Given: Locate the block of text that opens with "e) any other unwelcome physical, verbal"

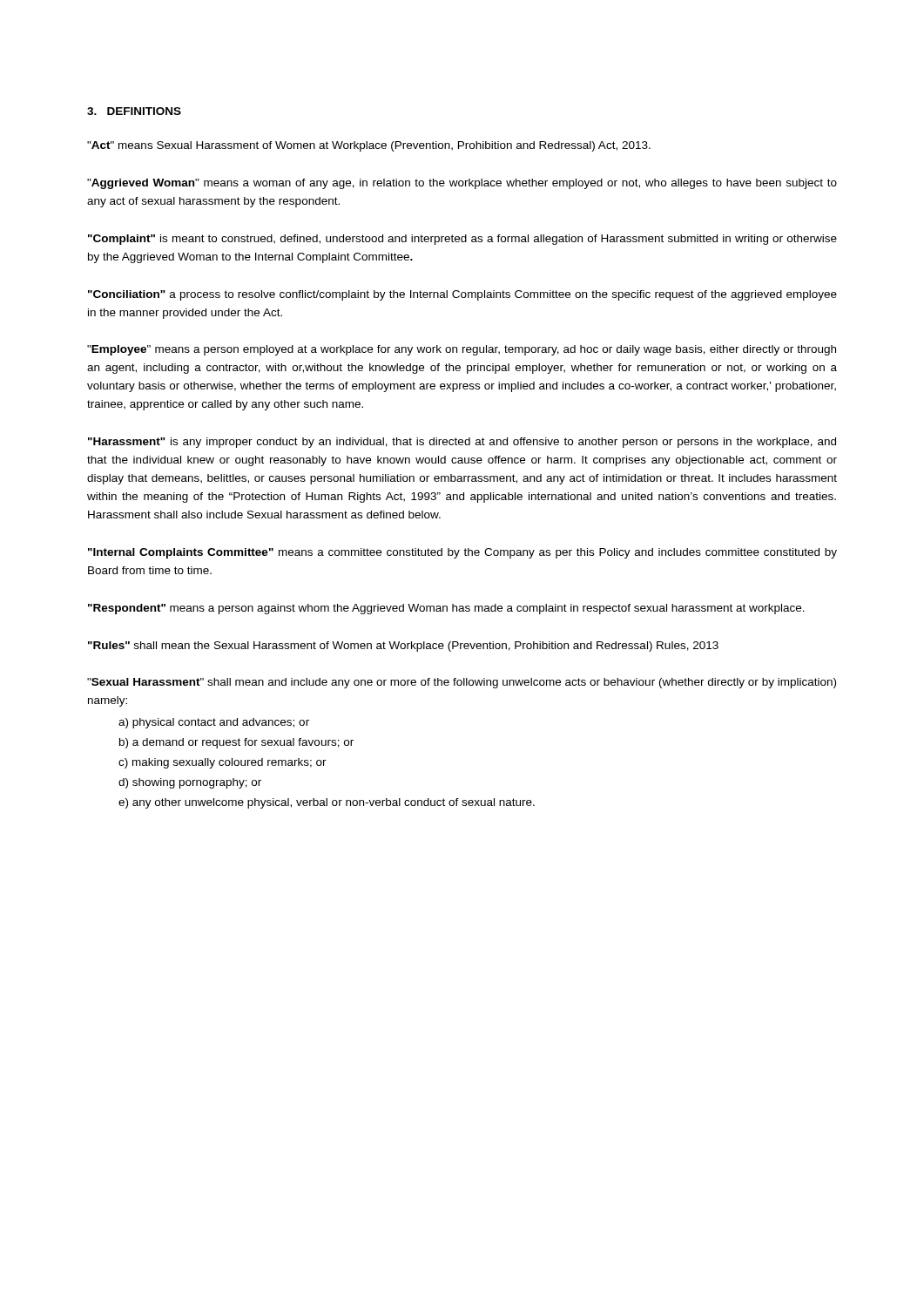Looking at the screenshot, I should pyautogui.click(x=327, y=802).
